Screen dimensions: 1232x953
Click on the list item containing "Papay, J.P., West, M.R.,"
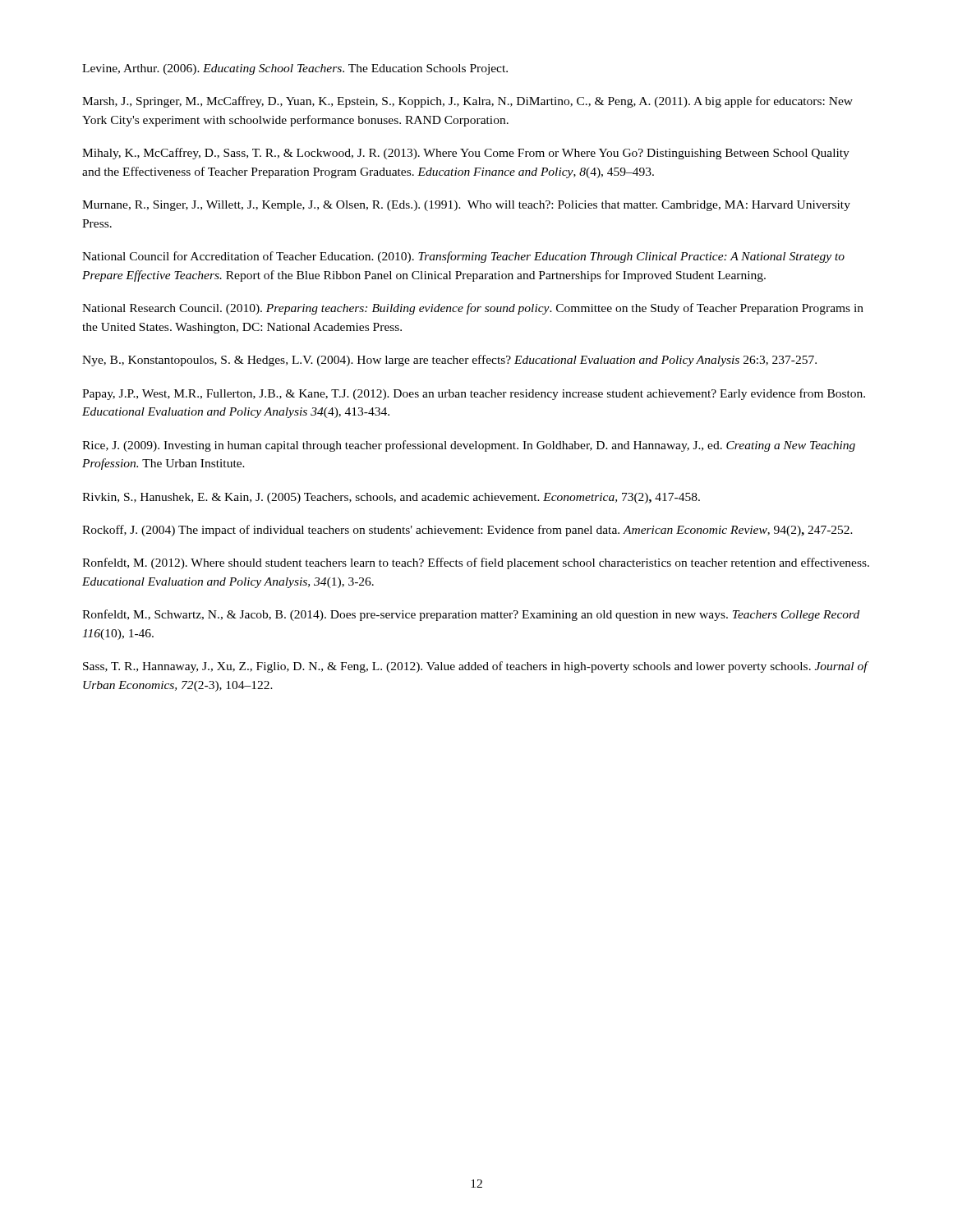pyautogui.click(x=474, y=402)
